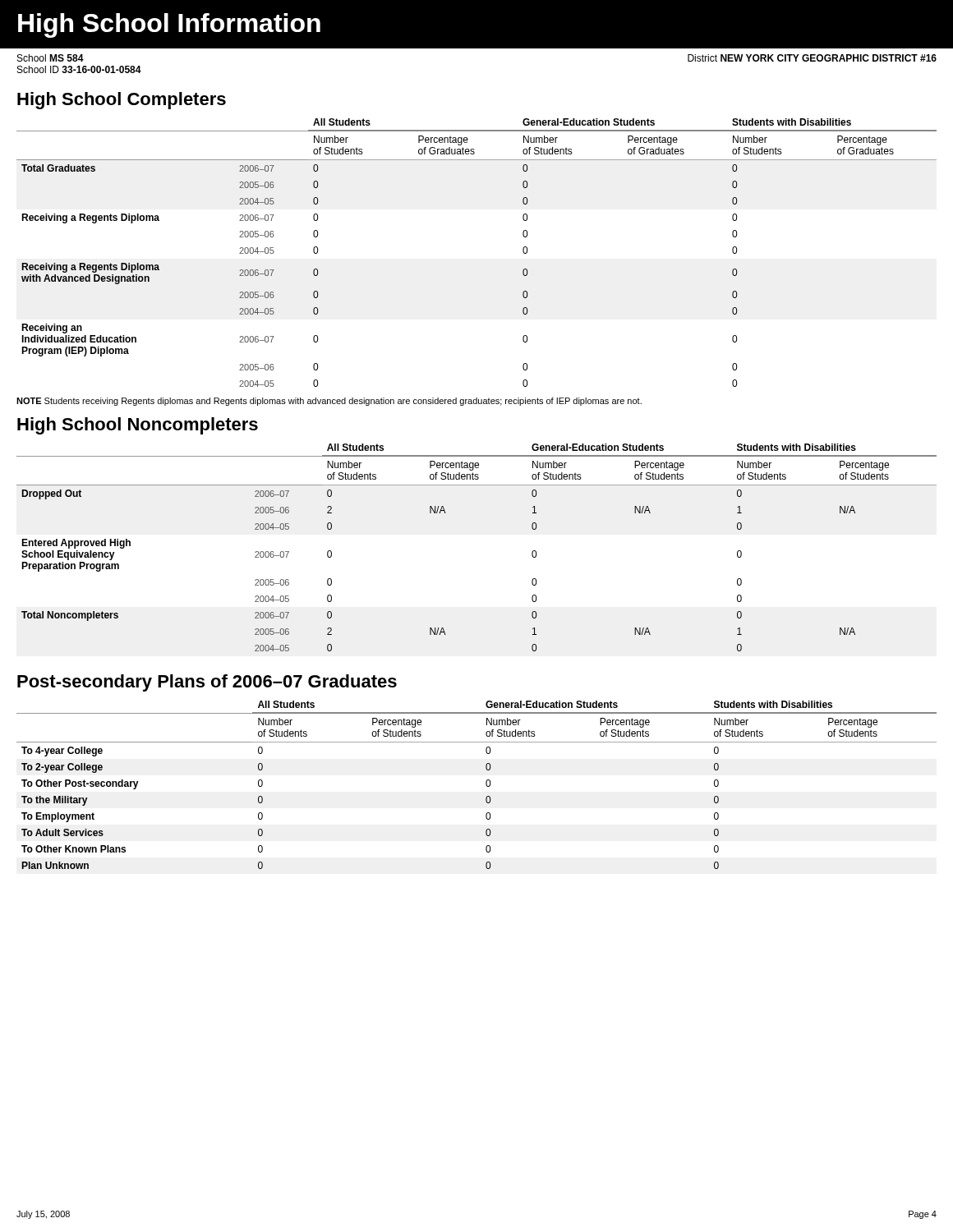
Task: Point to the region starting "High School Information"
Action: (x=169, y=25)
